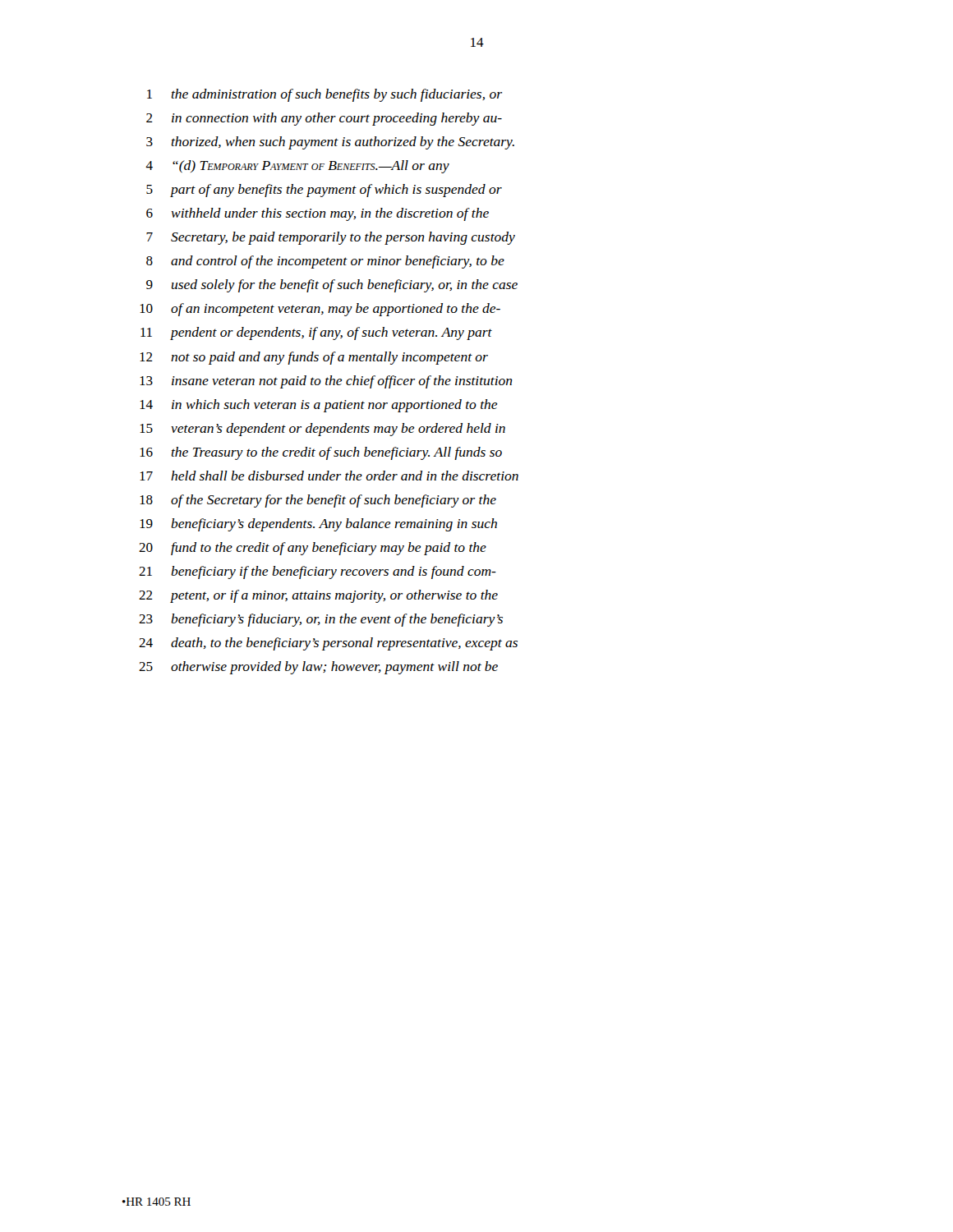Find the text block starting "24 death, to the beneficiary’s personal representative,"
Viewport: 953px width, 1232px height.
pos(320,643)
